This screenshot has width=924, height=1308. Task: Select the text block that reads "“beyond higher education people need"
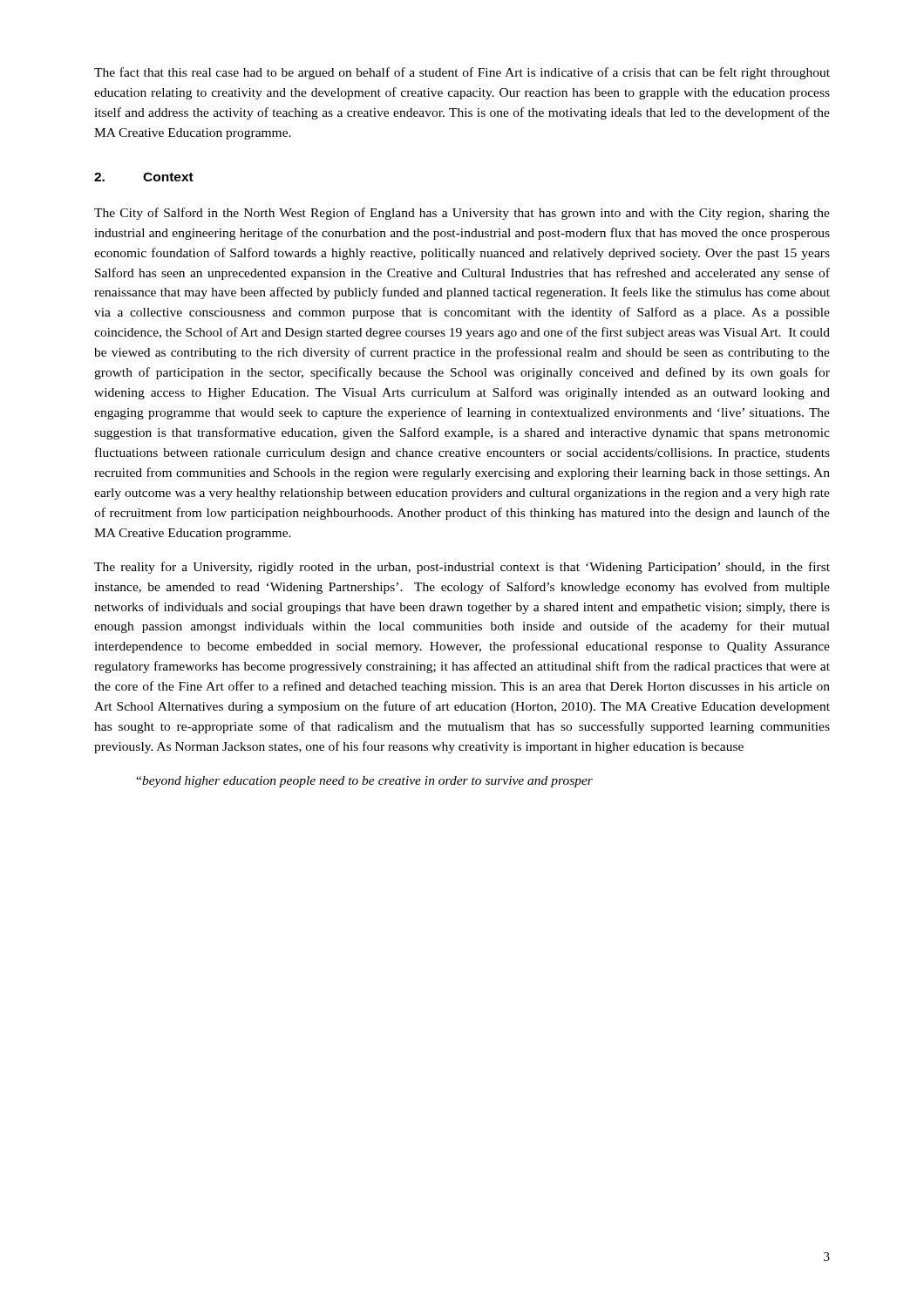click(x=364, y=780)
